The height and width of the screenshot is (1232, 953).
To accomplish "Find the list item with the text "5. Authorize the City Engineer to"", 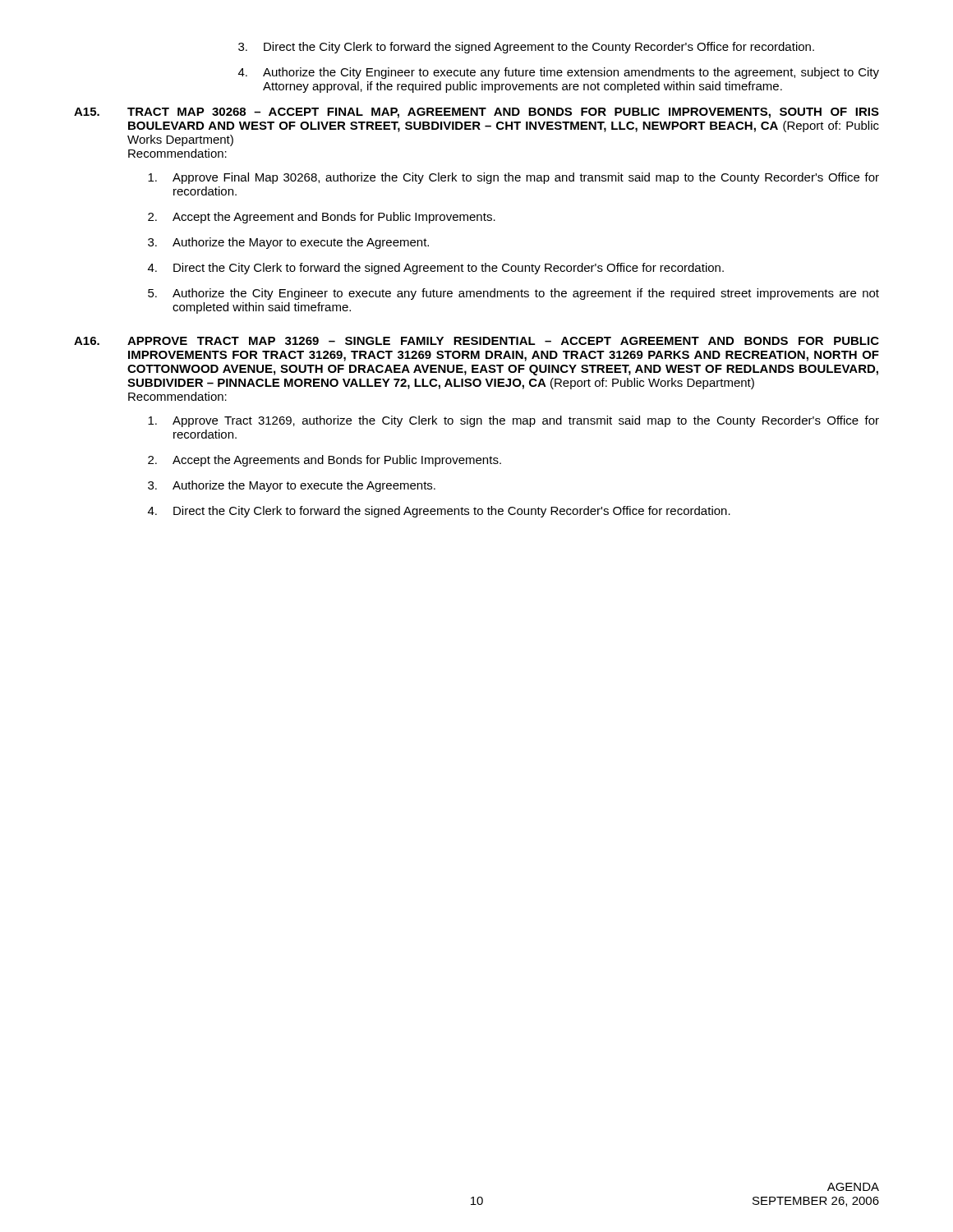I will [x=503, y=300].
